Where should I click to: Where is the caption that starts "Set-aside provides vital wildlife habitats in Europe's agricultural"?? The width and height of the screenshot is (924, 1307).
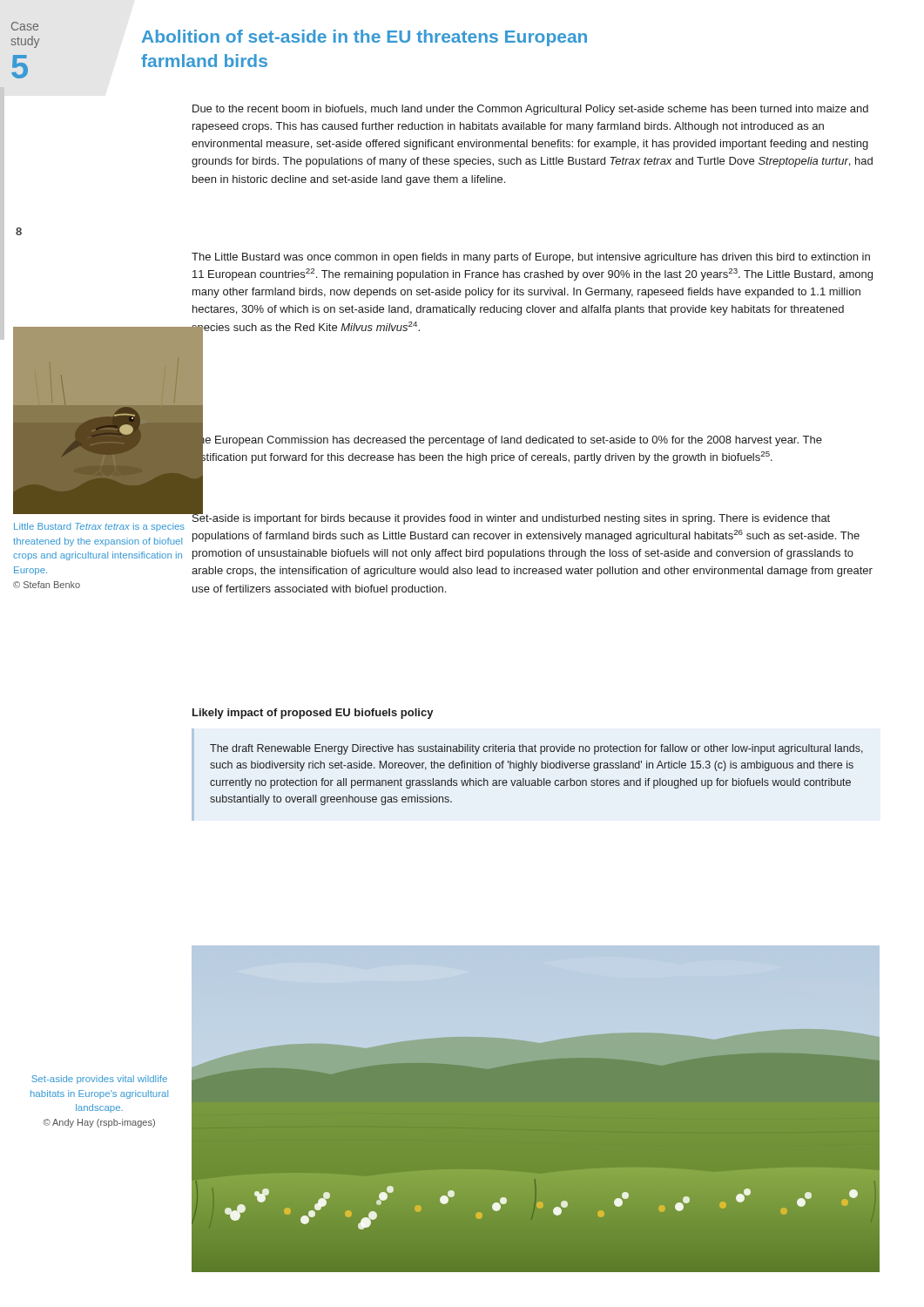tap(99, 1100)
